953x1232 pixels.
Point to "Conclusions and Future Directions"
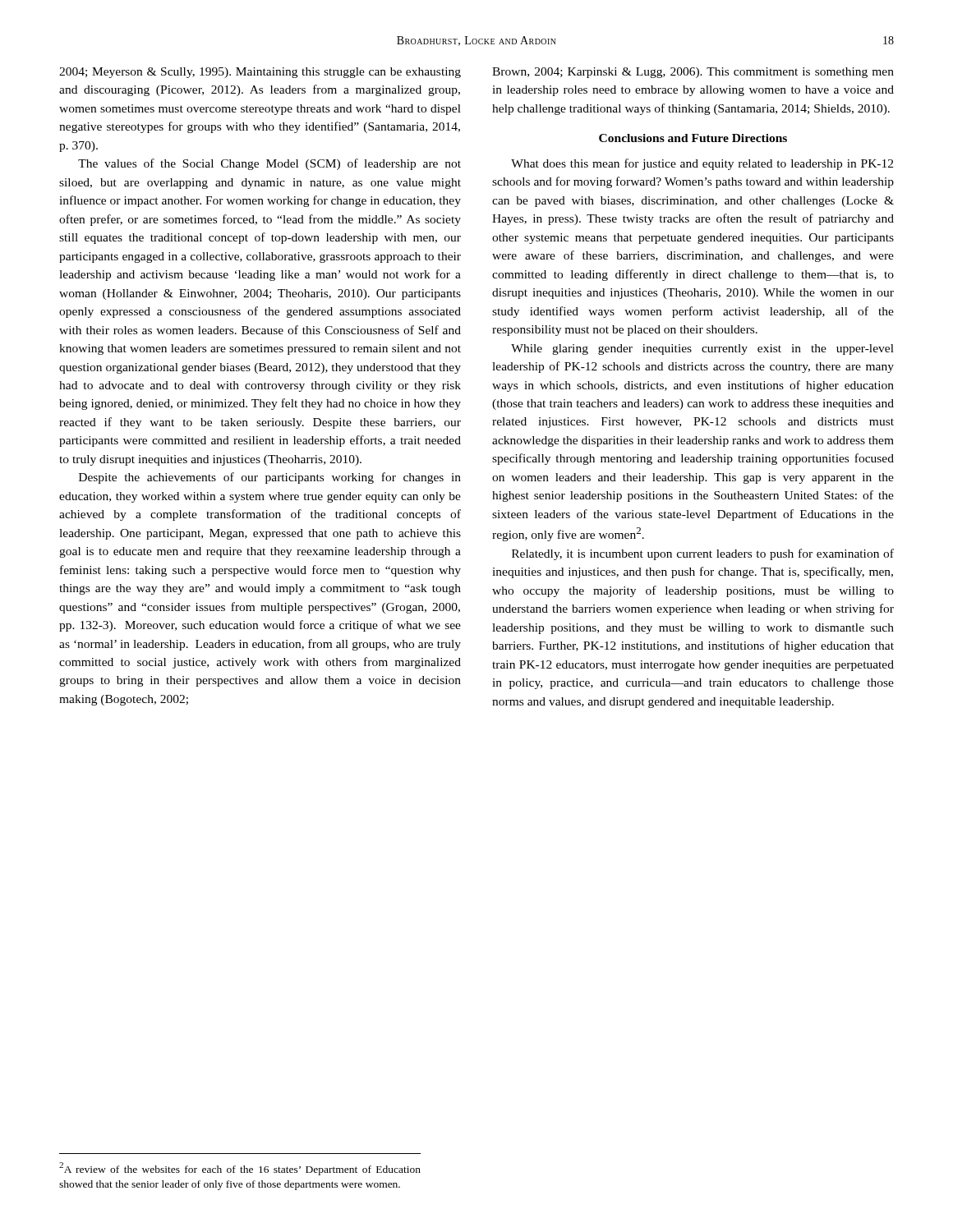693,138
